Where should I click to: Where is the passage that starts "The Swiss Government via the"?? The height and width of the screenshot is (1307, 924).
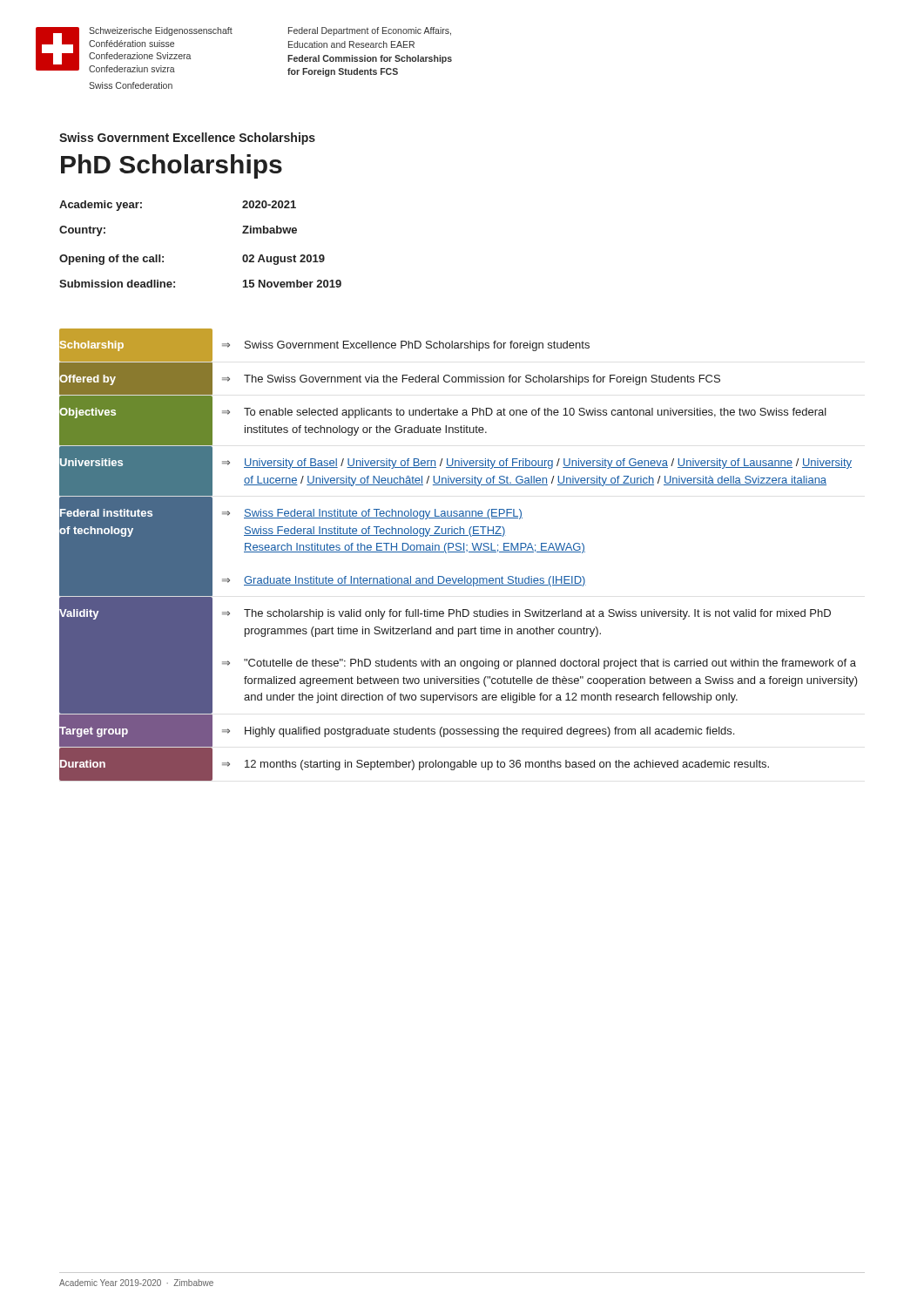tap(482, 378)
